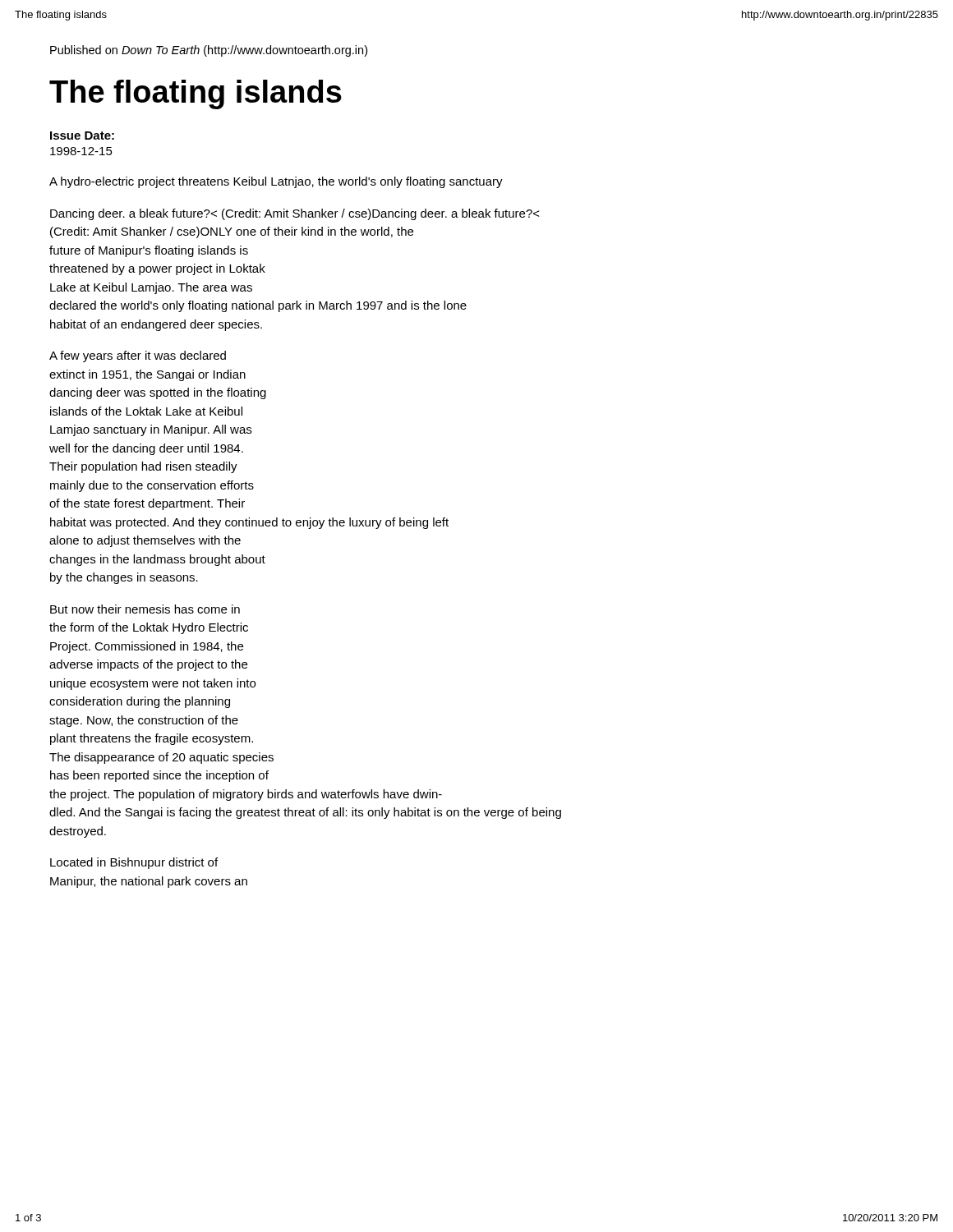Click the passage that begins "But now their nemesis has come"
The image size is (953, 1232).
(145, 609)
